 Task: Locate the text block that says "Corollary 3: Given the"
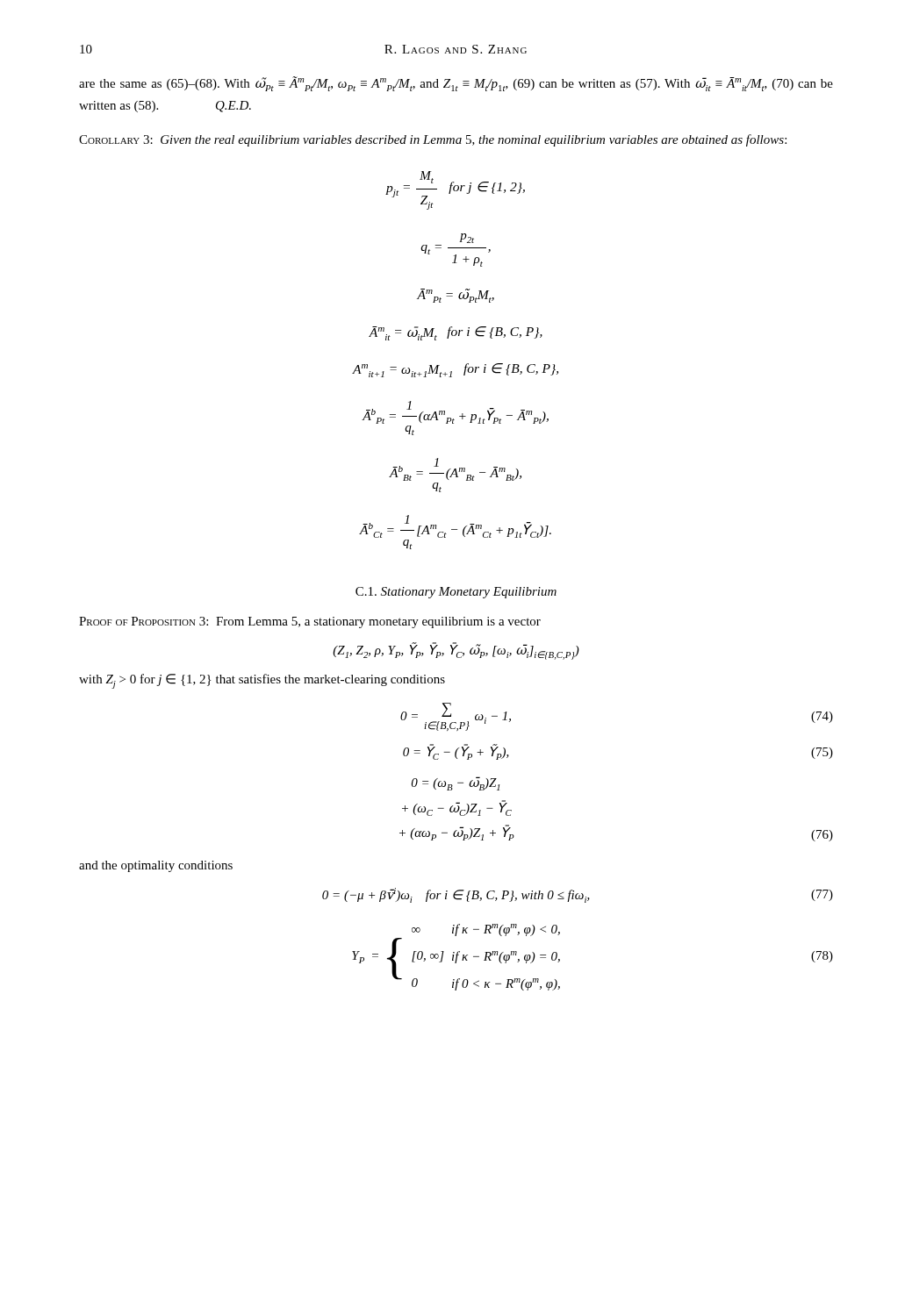click(433, 139)
